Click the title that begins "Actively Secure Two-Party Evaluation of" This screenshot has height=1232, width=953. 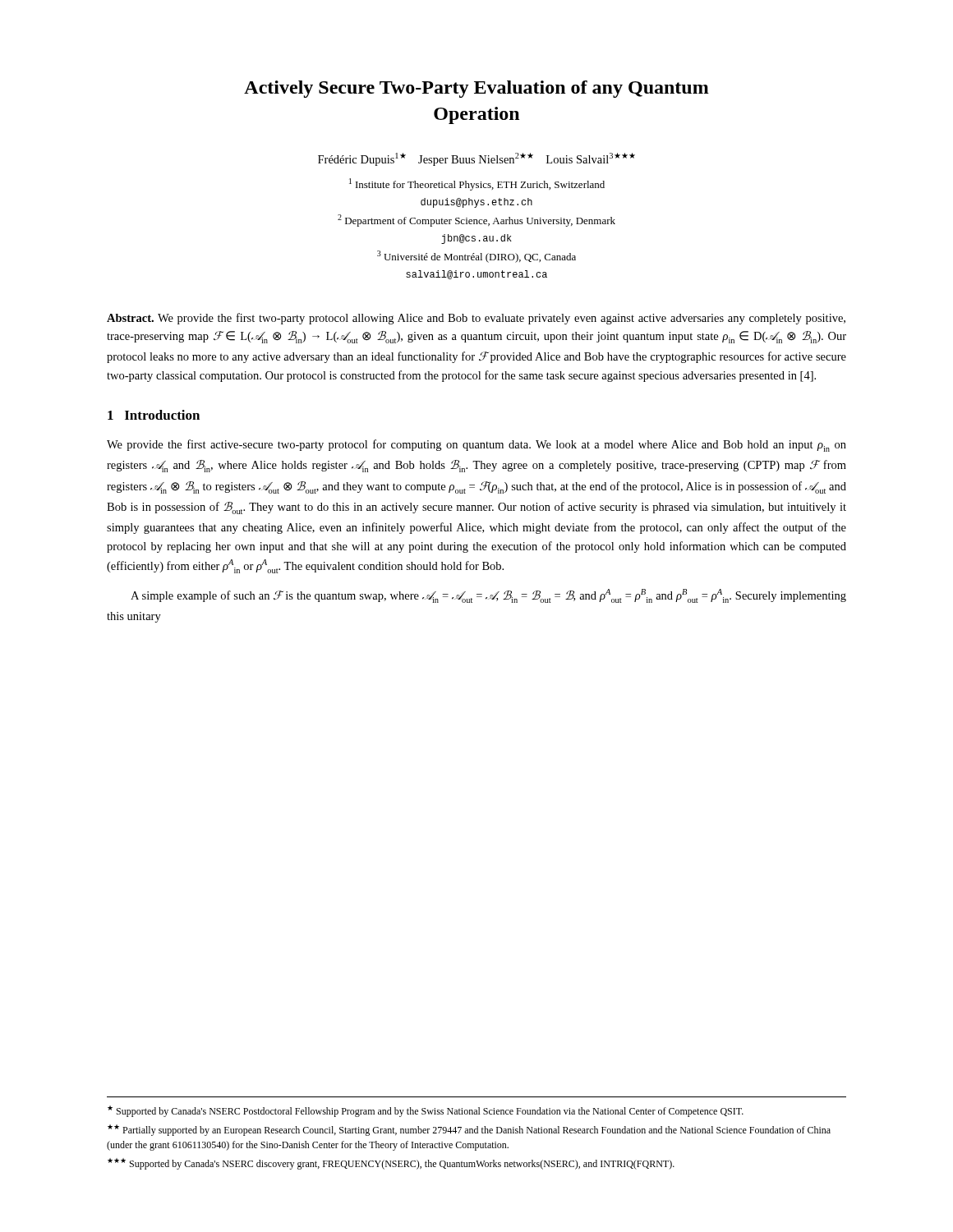click(476, 101)
